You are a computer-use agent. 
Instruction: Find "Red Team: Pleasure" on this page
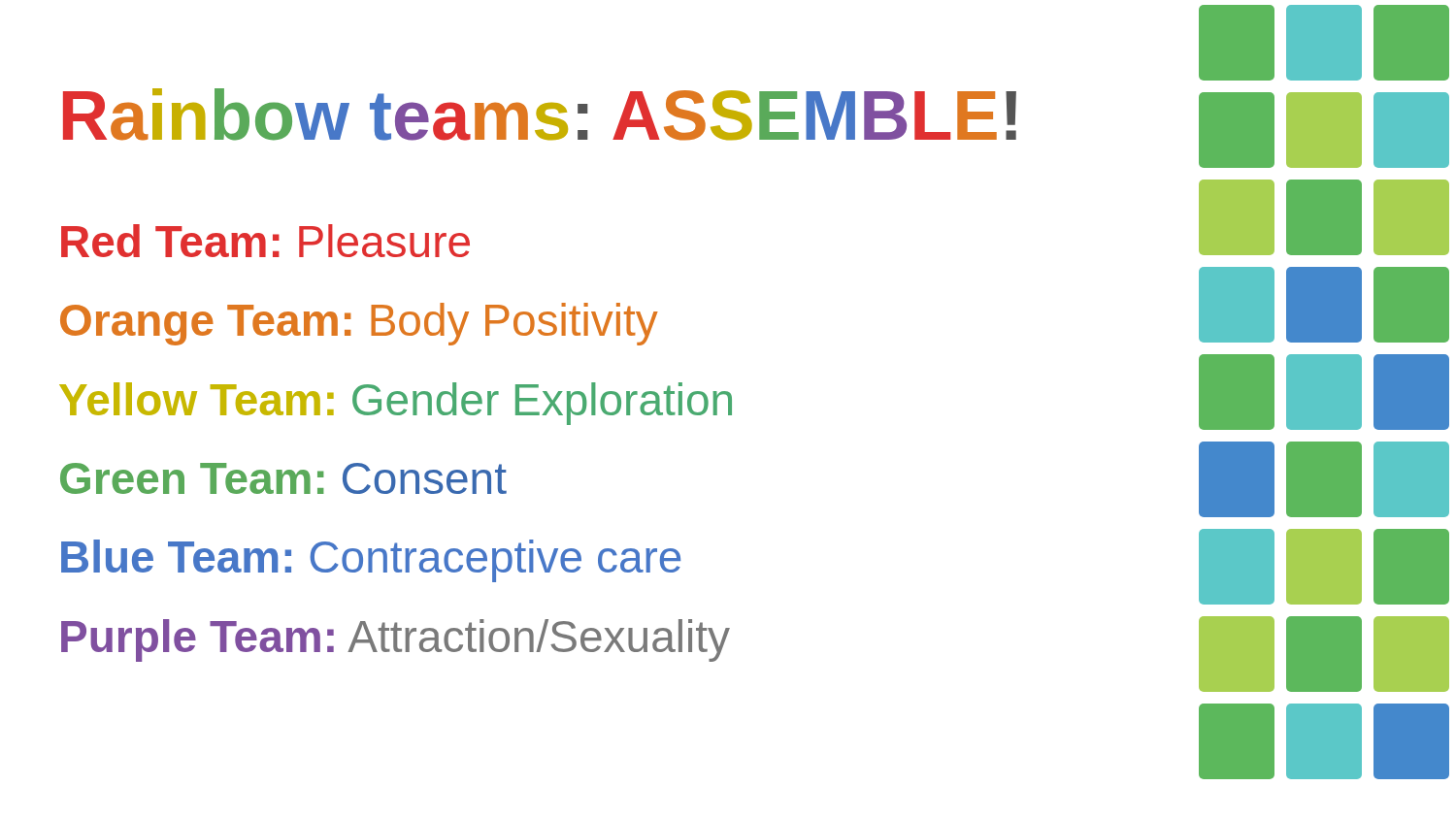click(x=265, y=242)
